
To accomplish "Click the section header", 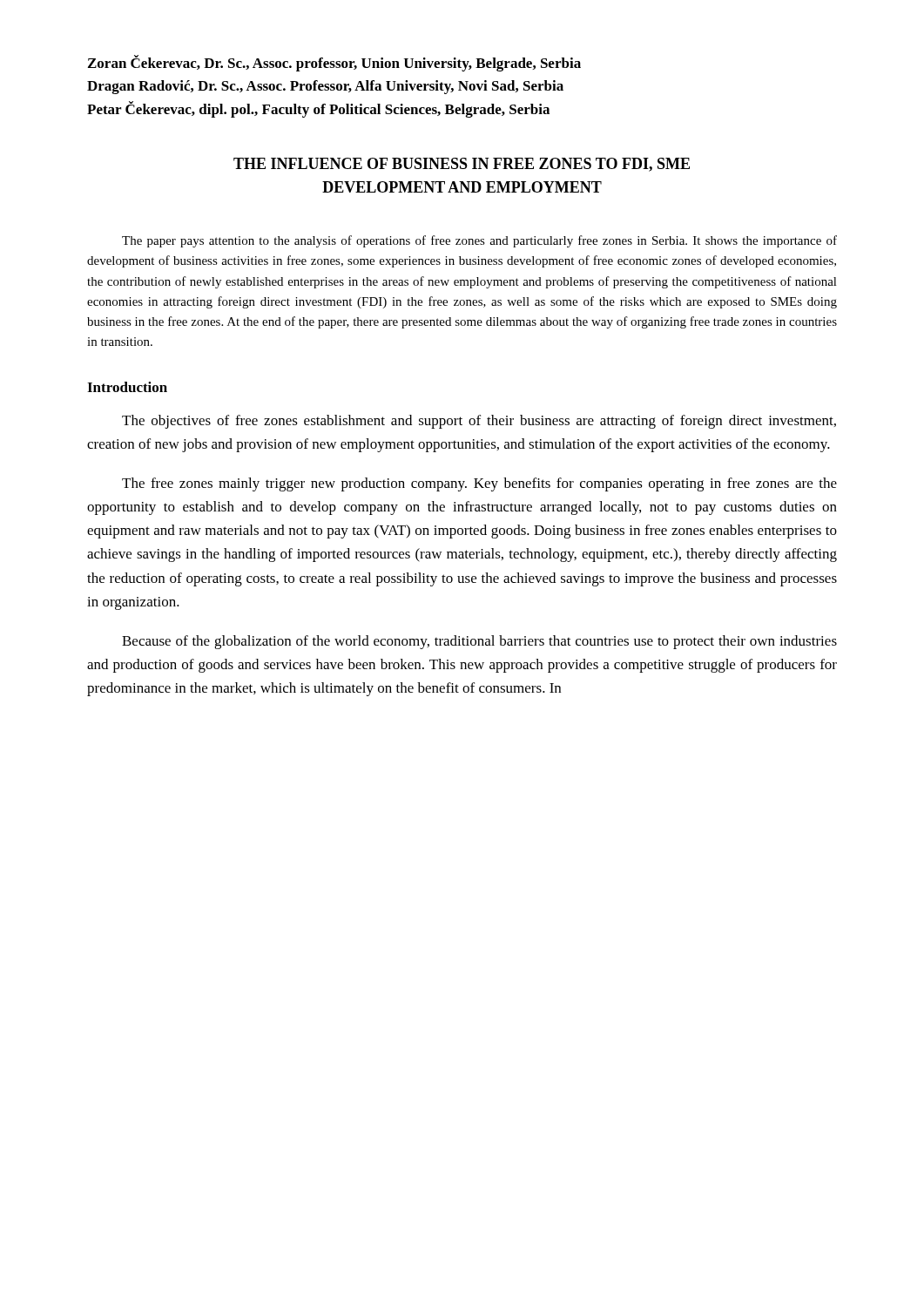I will pyautogui.click(x=127, y=387).
